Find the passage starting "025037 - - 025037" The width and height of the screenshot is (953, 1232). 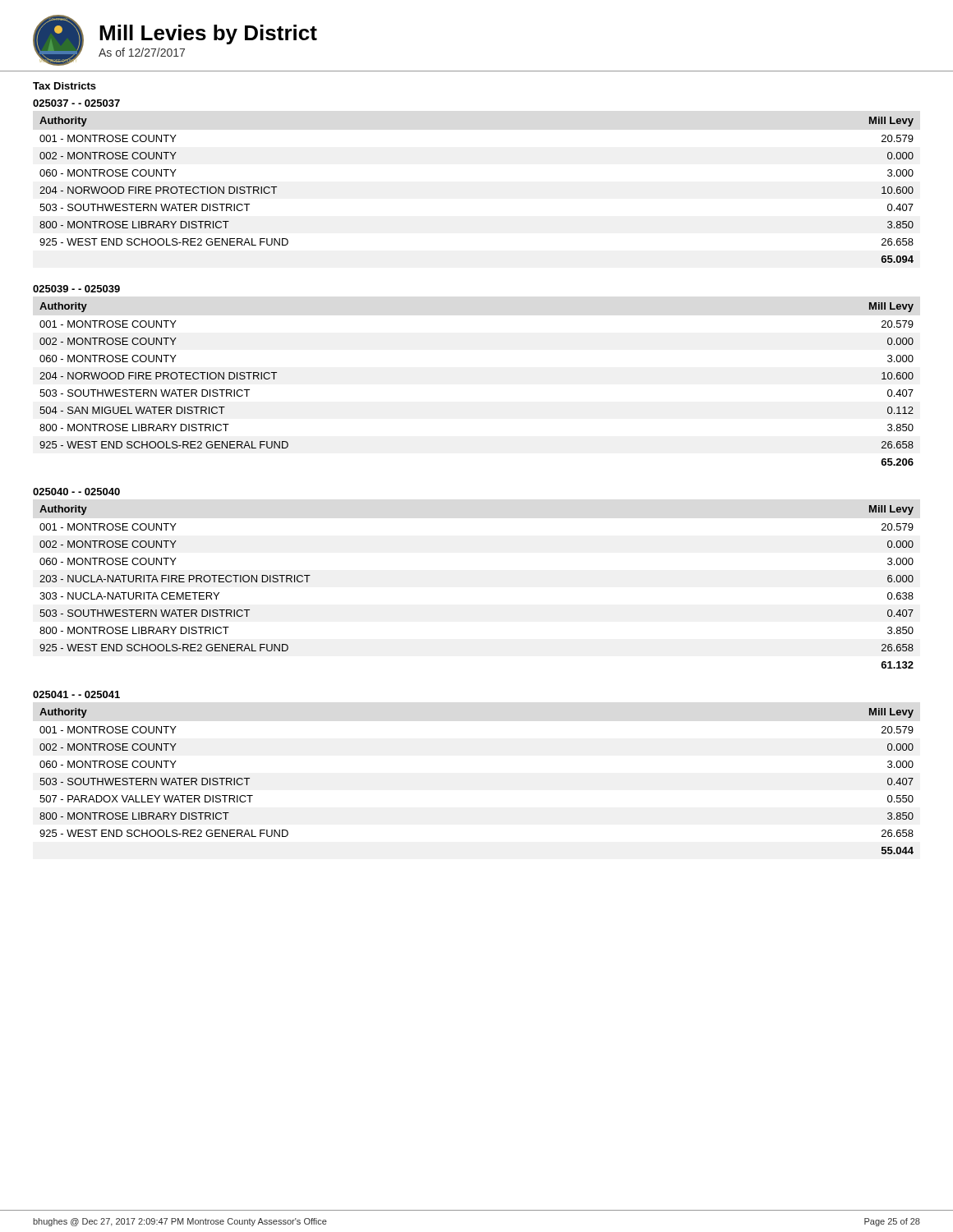coord(77,103)
